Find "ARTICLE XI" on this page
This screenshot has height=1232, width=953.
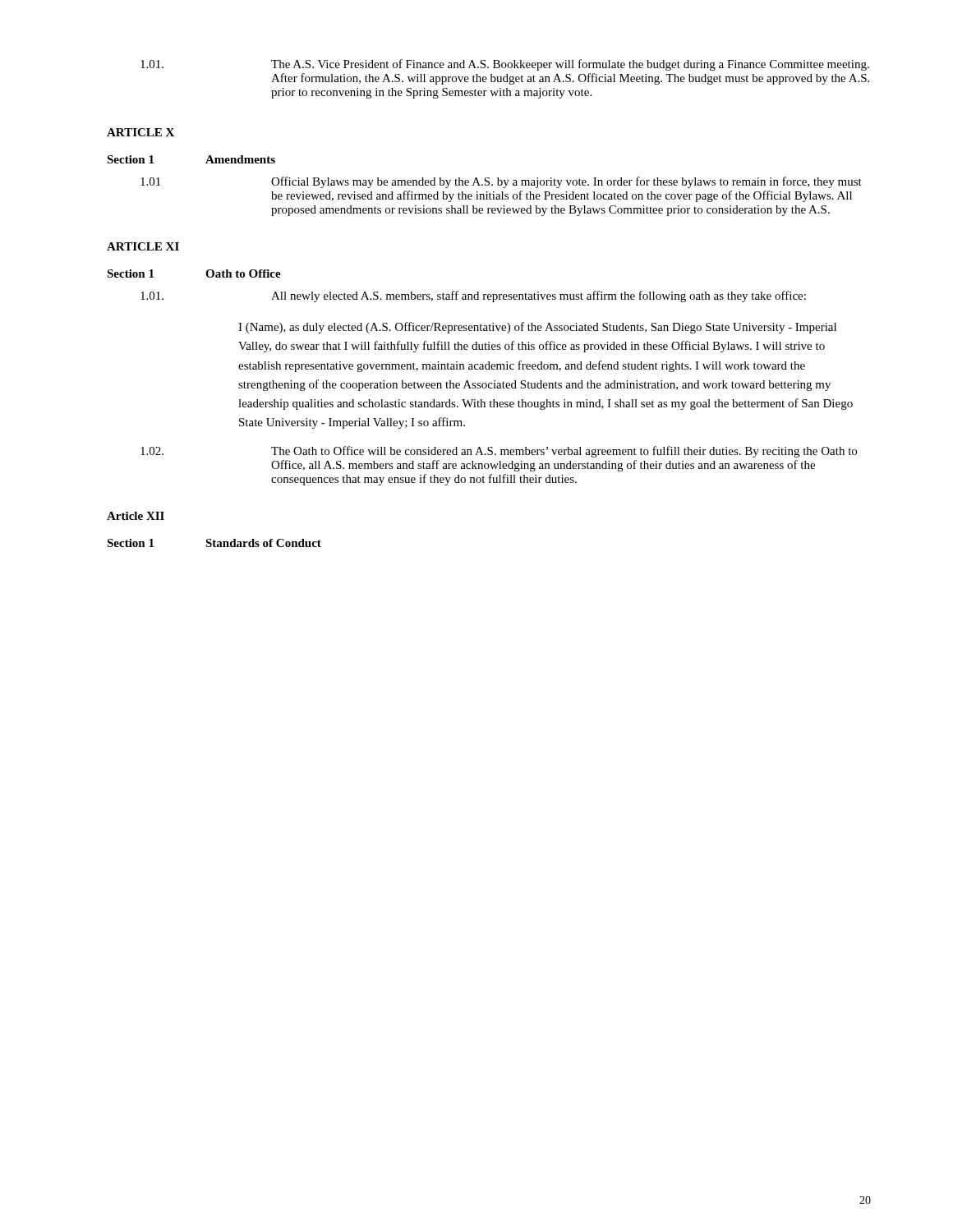[x=143, y=246]
